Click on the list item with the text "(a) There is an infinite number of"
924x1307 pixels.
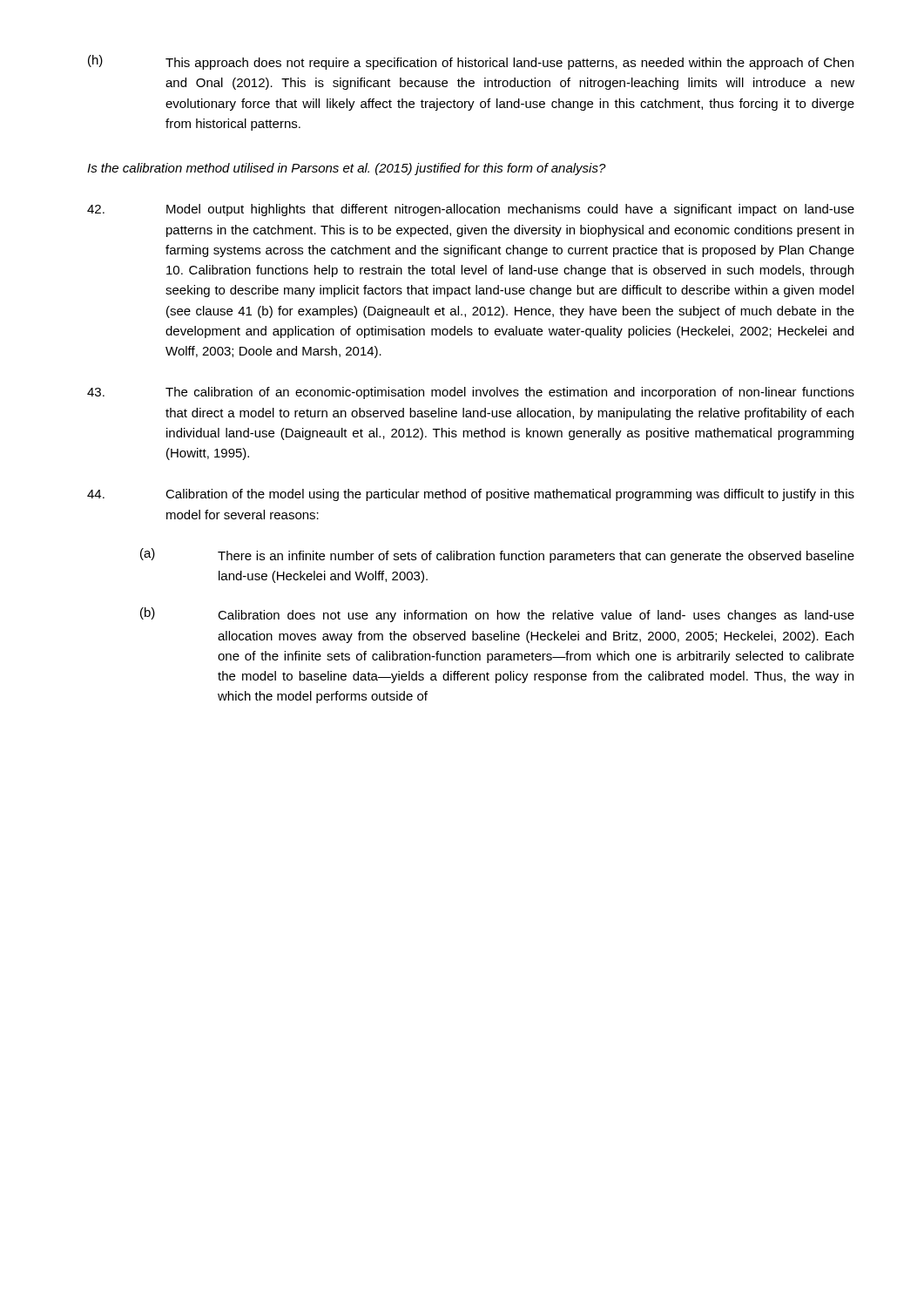[x=497, y=566]
